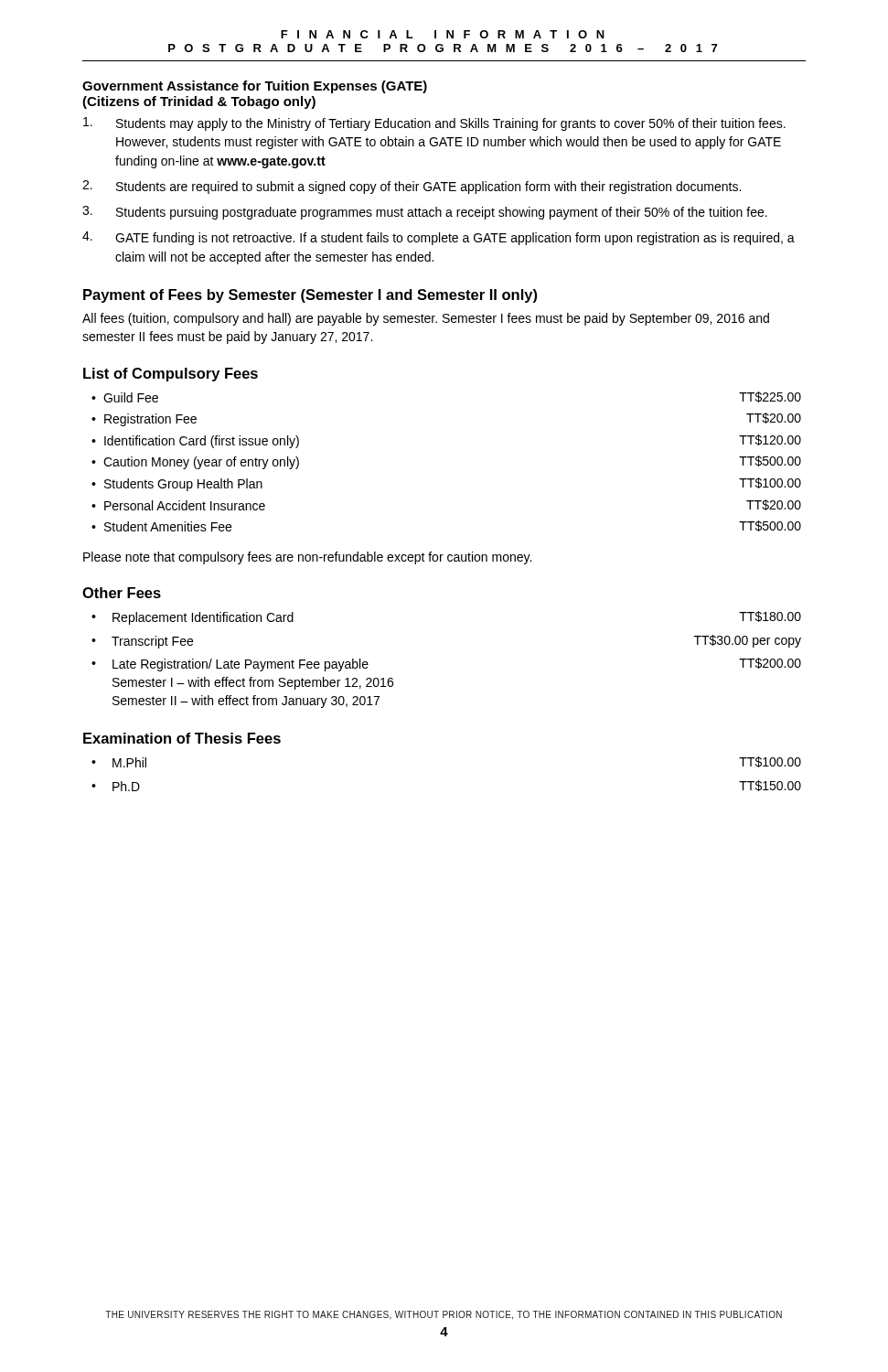Screen dimensions: 1372x888
Task: Locate the block of text that opens with "2. Students are required"
Action: point(444,187)
